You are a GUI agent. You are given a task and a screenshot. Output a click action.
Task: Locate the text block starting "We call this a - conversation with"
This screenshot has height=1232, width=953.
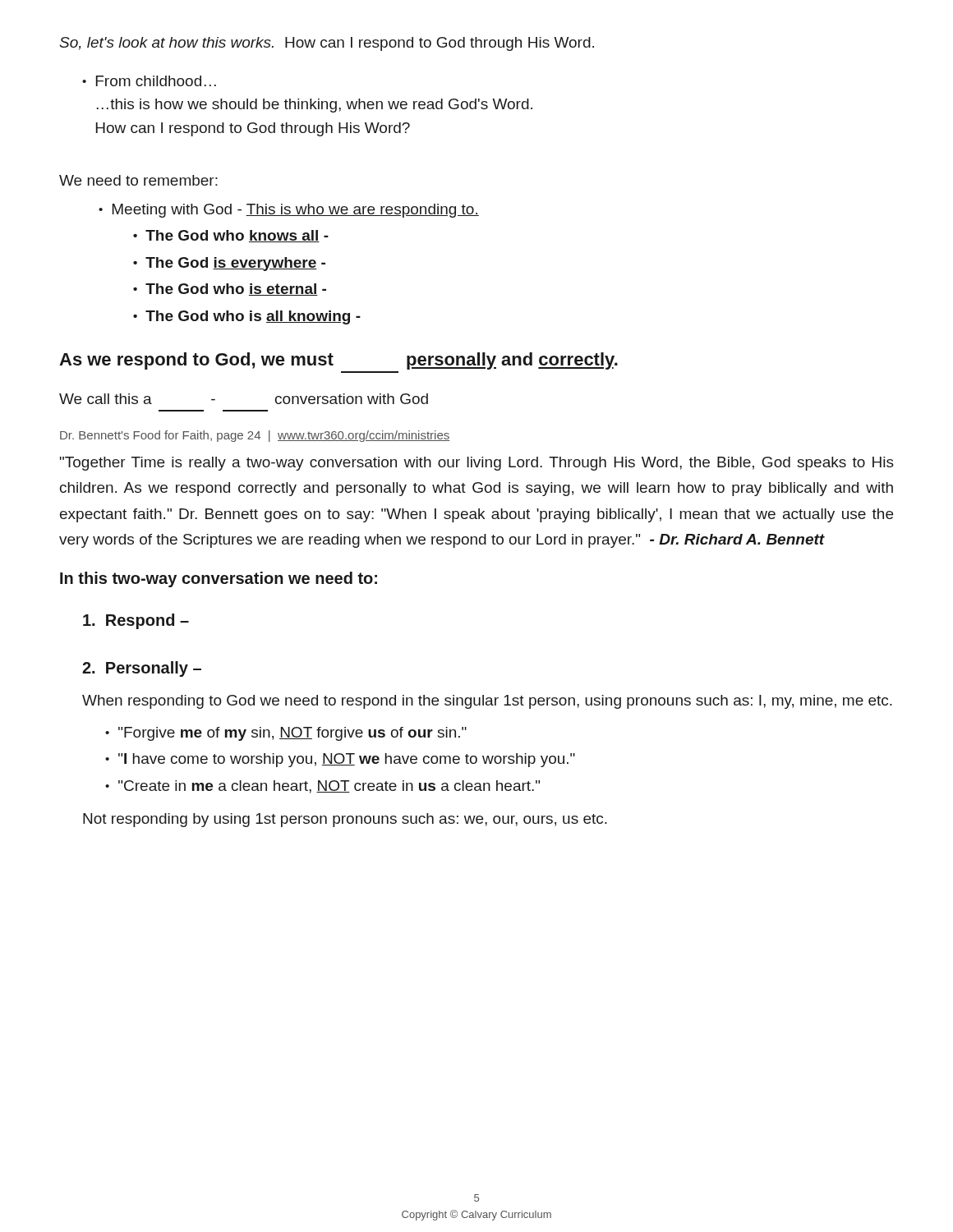244,401
